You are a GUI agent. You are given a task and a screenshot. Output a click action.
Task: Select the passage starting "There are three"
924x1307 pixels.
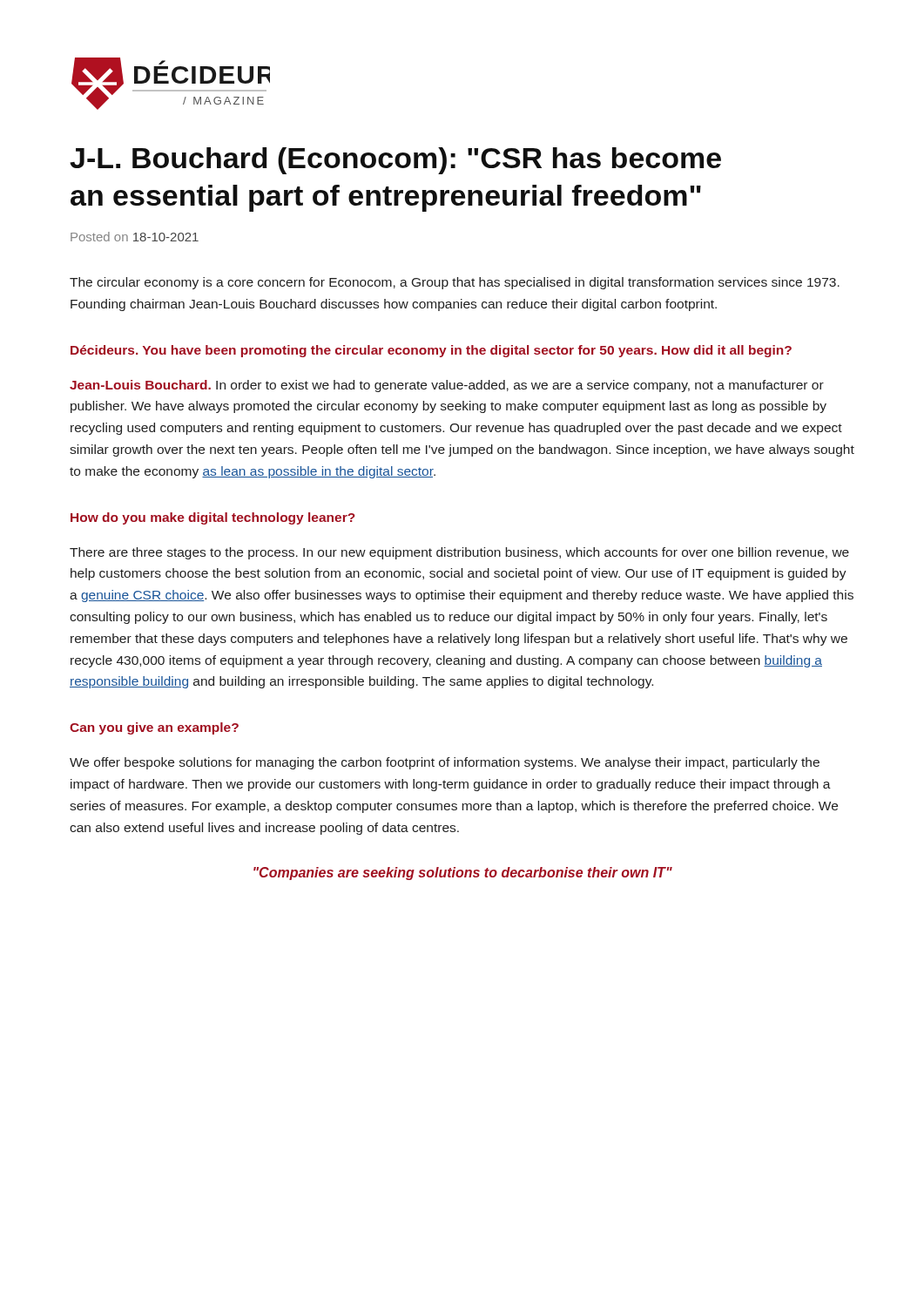pyautogui.click(x=462, y=616)
